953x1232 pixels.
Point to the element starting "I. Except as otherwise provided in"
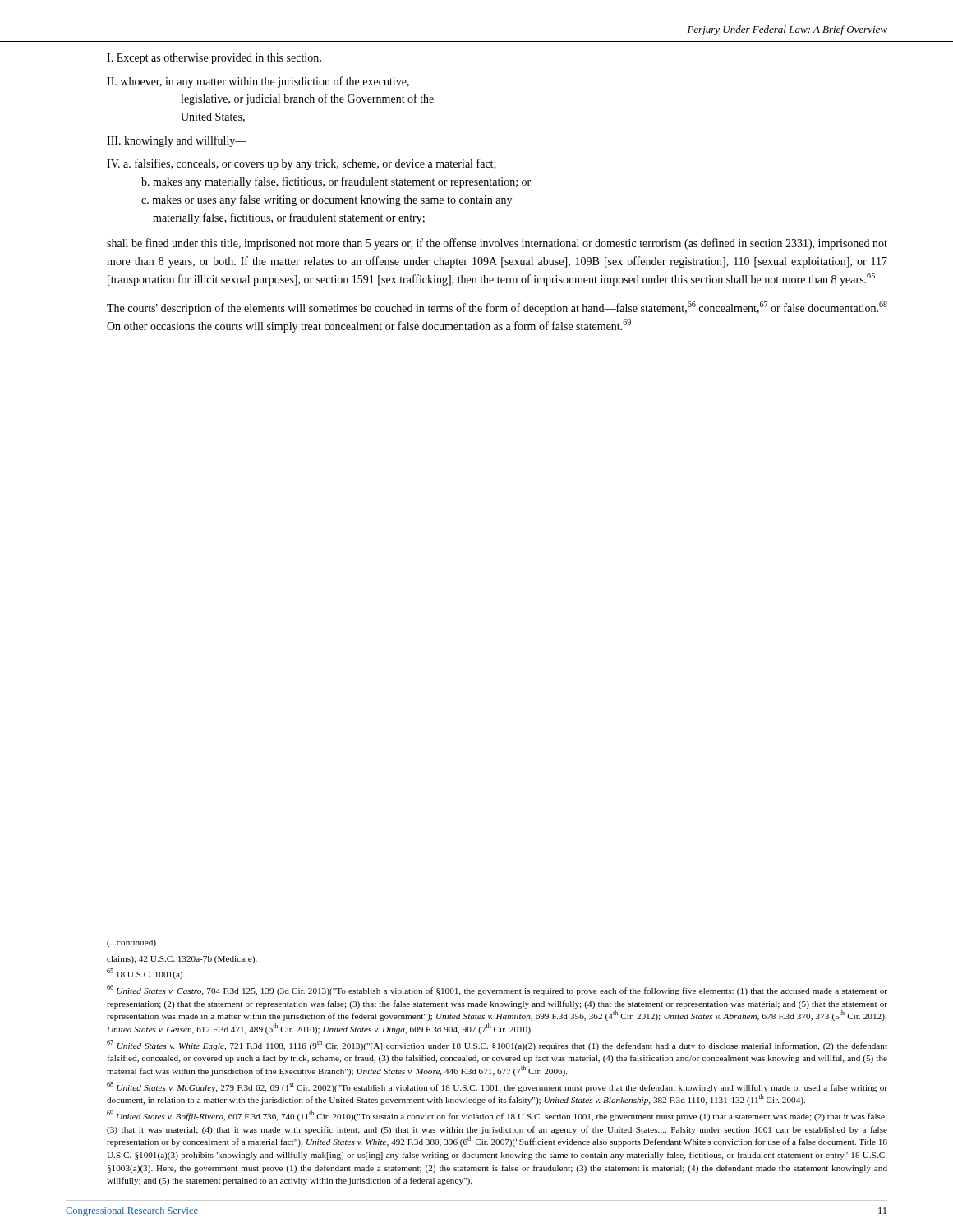(x=214, y=58)
